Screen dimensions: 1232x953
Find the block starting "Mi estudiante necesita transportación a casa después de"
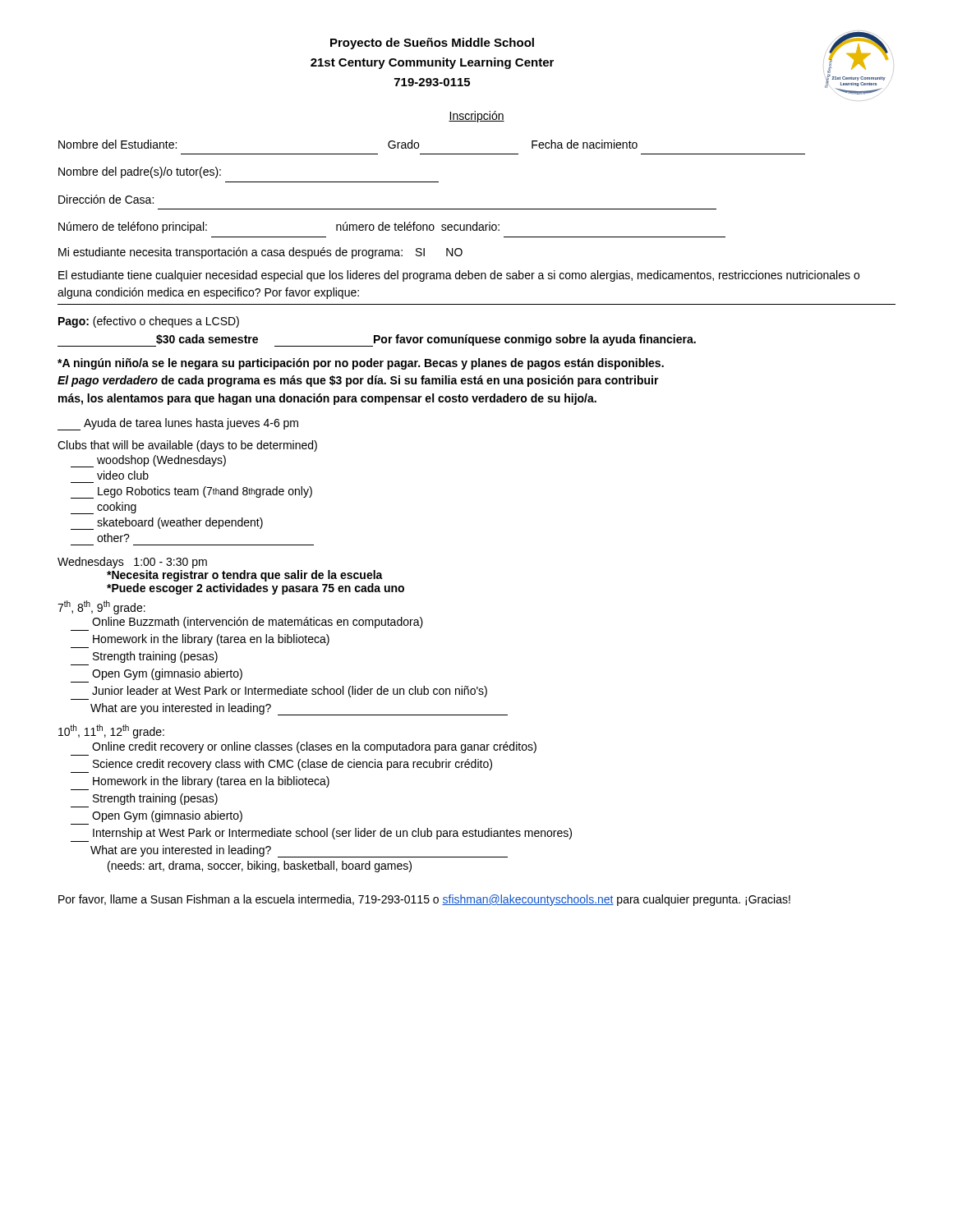pos(260,252)
